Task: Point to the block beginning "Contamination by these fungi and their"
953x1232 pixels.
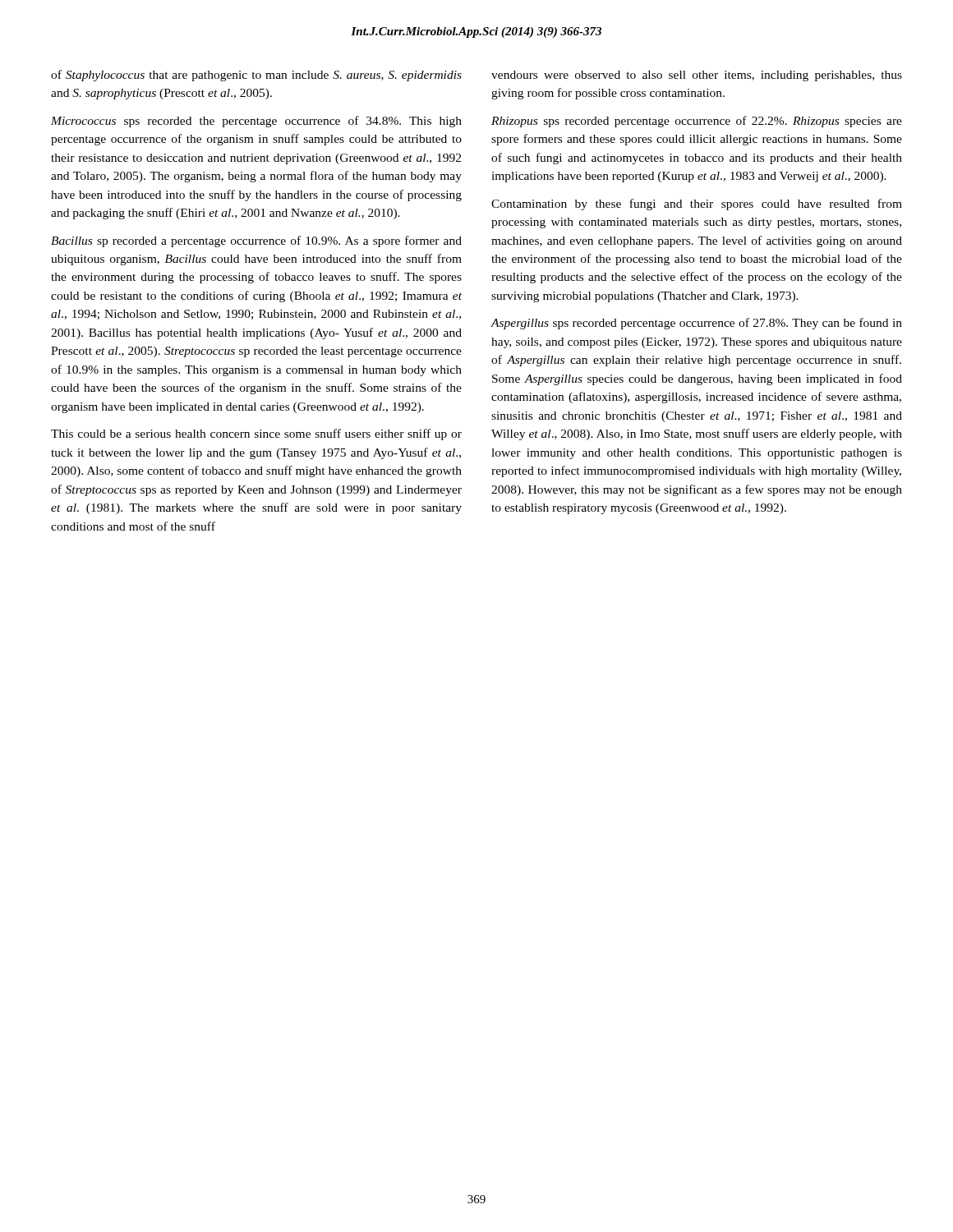Action: pos(697,249)
